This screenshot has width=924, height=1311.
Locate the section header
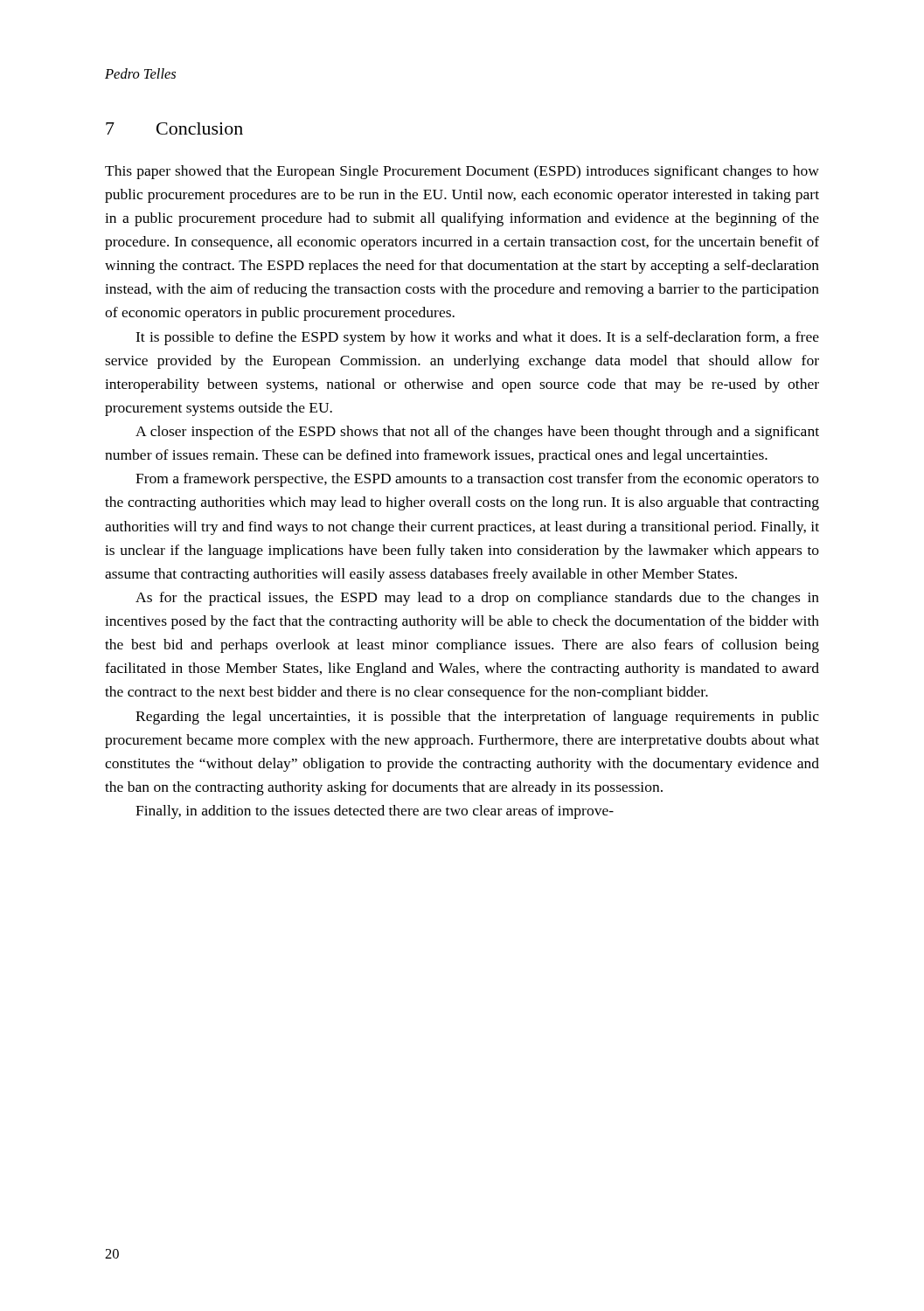pos(174,128)
